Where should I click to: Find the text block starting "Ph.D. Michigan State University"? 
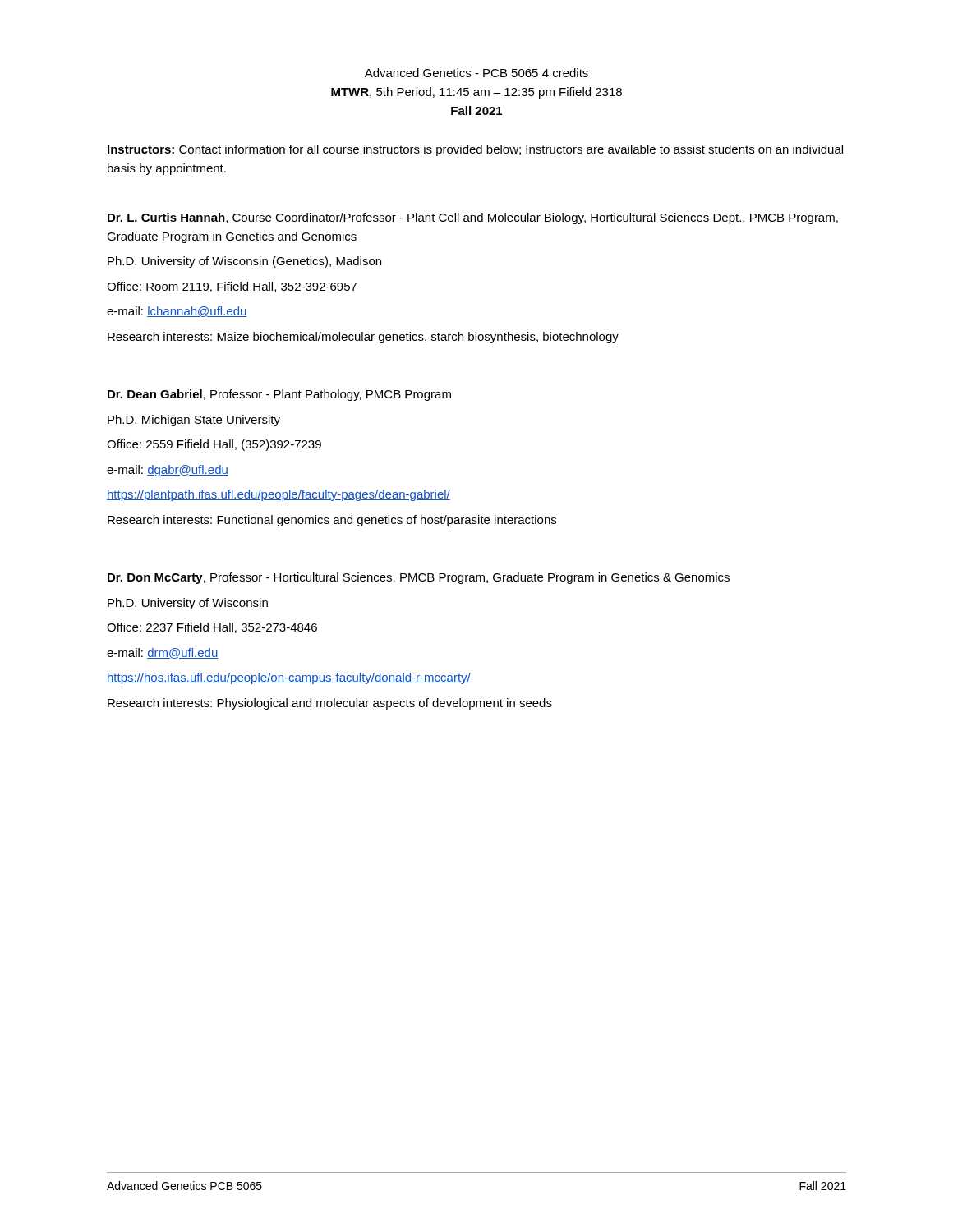coord(193,419)
